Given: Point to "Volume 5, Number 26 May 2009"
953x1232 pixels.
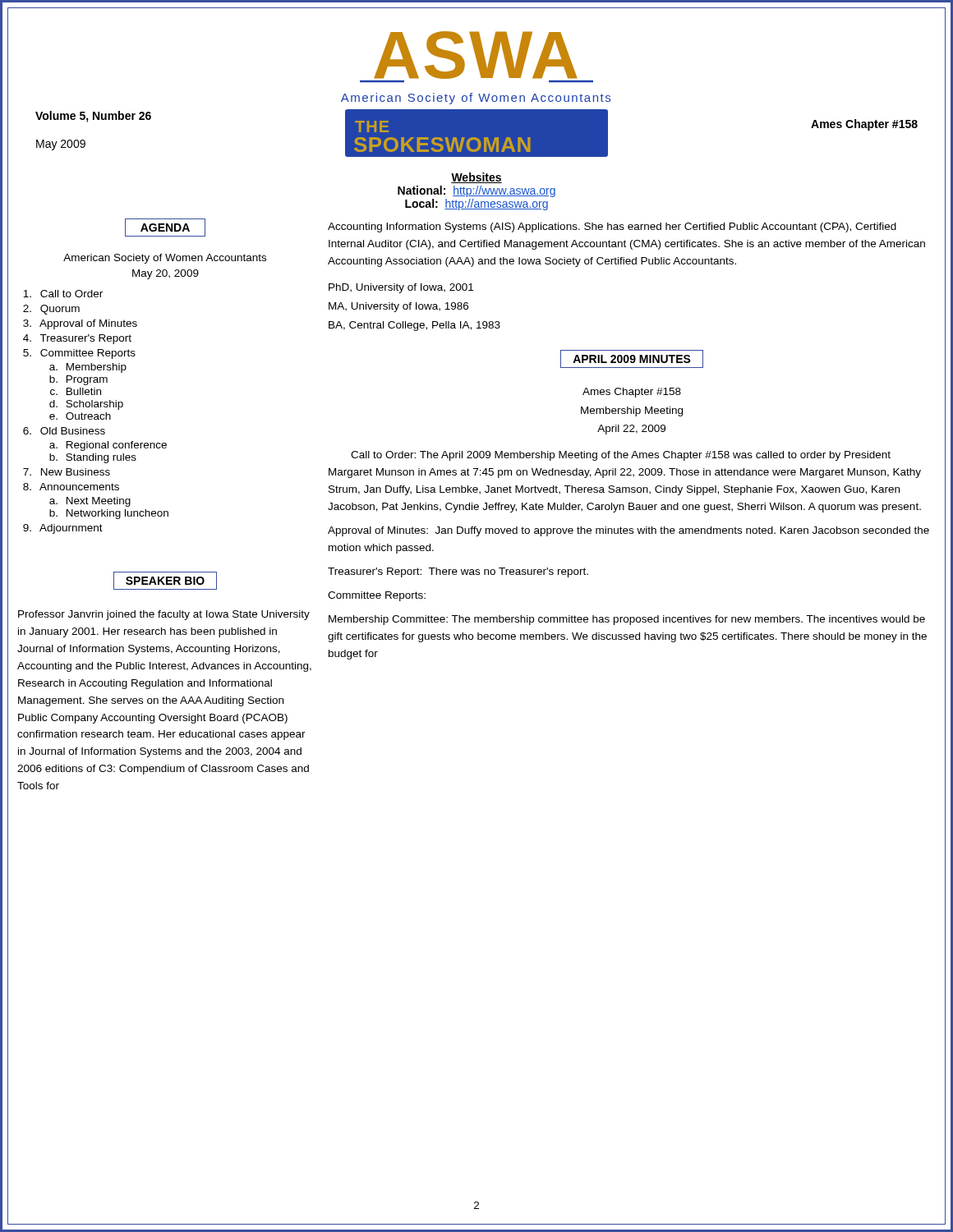Looking at the screenshot, I should point(93,130).
